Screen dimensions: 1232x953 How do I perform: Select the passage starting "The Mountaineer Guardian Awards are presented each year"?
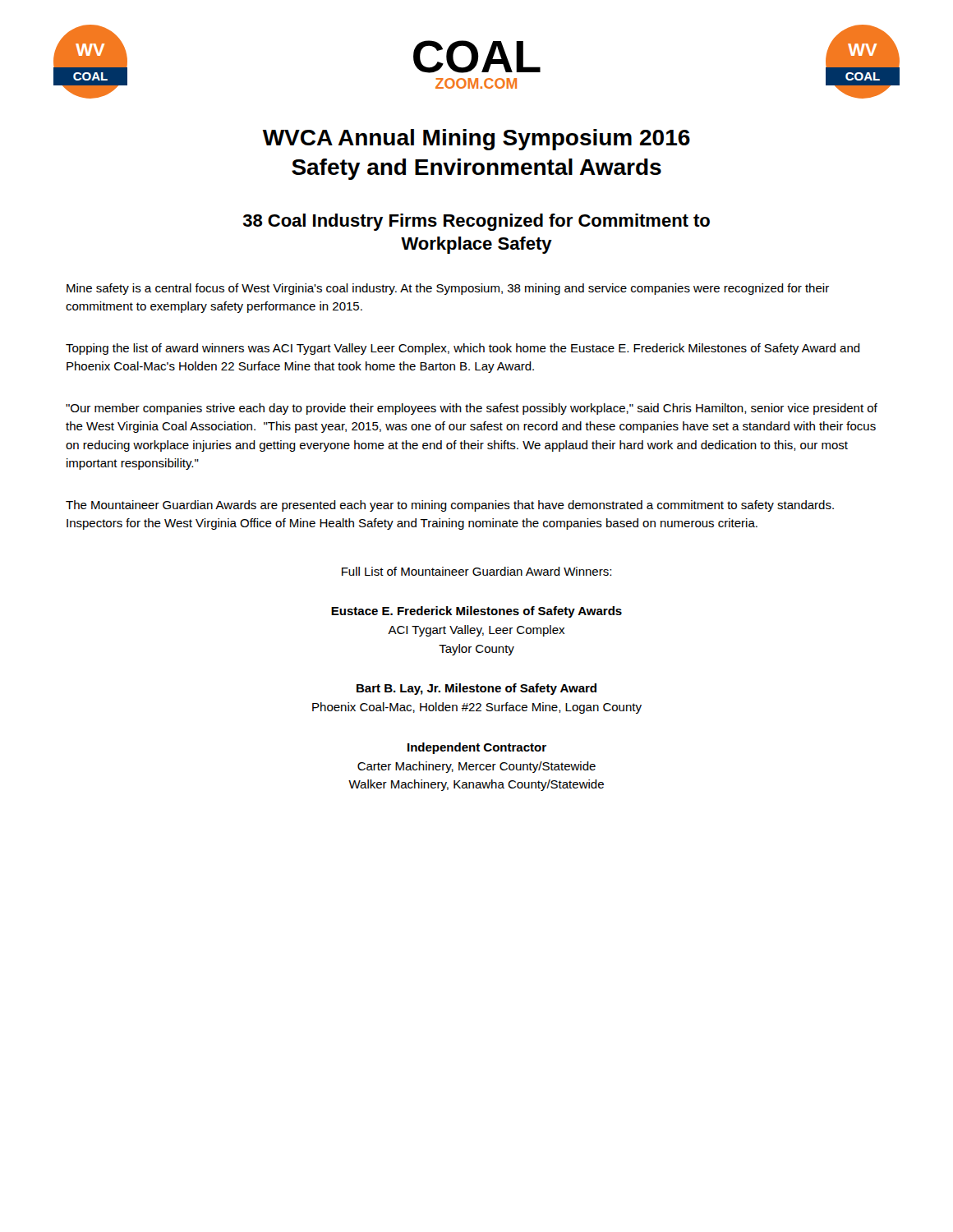pos(450,514)
